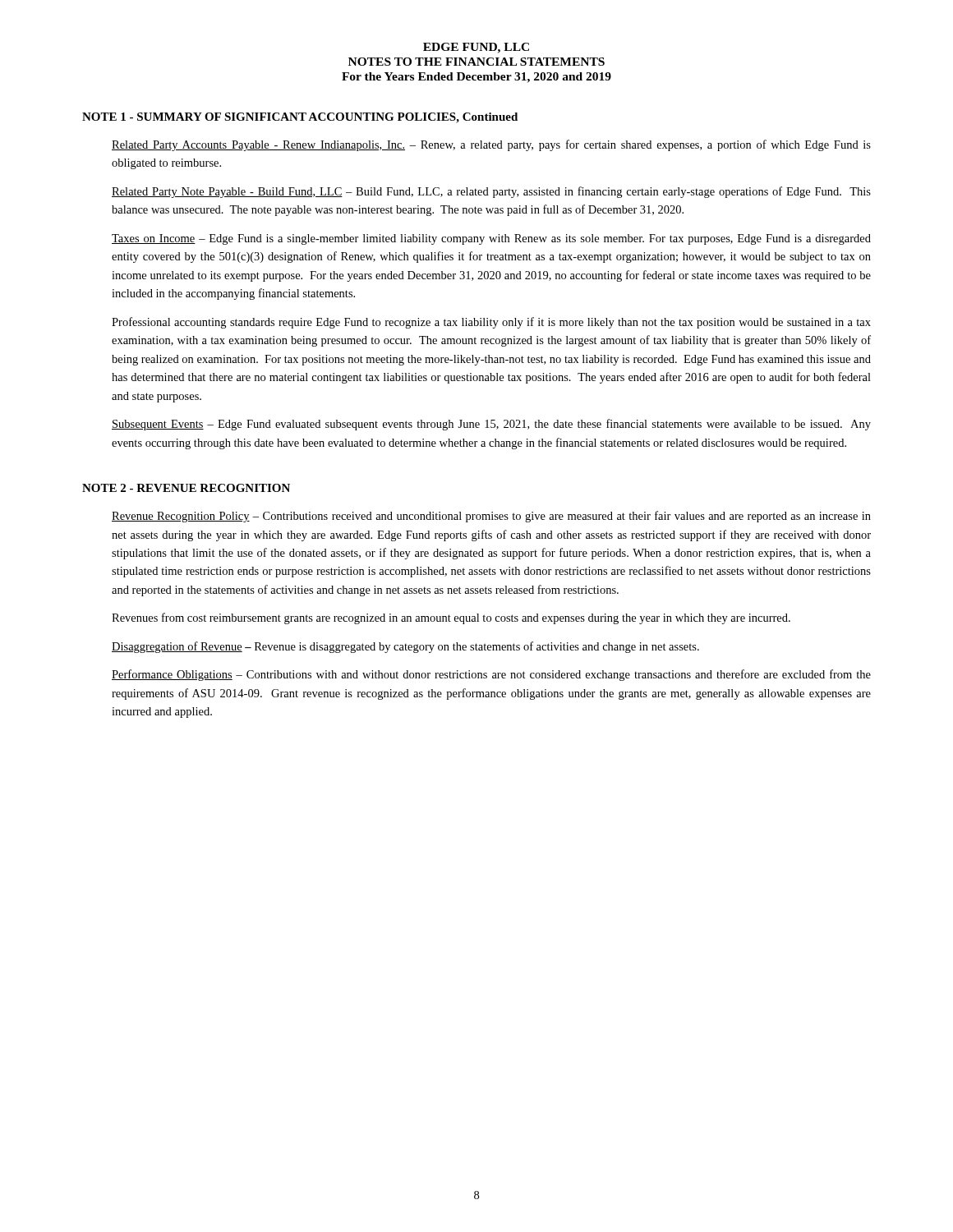Viewport: 953px width, 1232px height.
Task: Point to the block beginning "Professional accounting standards require Edge Fund to recognize"
Action: [x=491, y=359]
